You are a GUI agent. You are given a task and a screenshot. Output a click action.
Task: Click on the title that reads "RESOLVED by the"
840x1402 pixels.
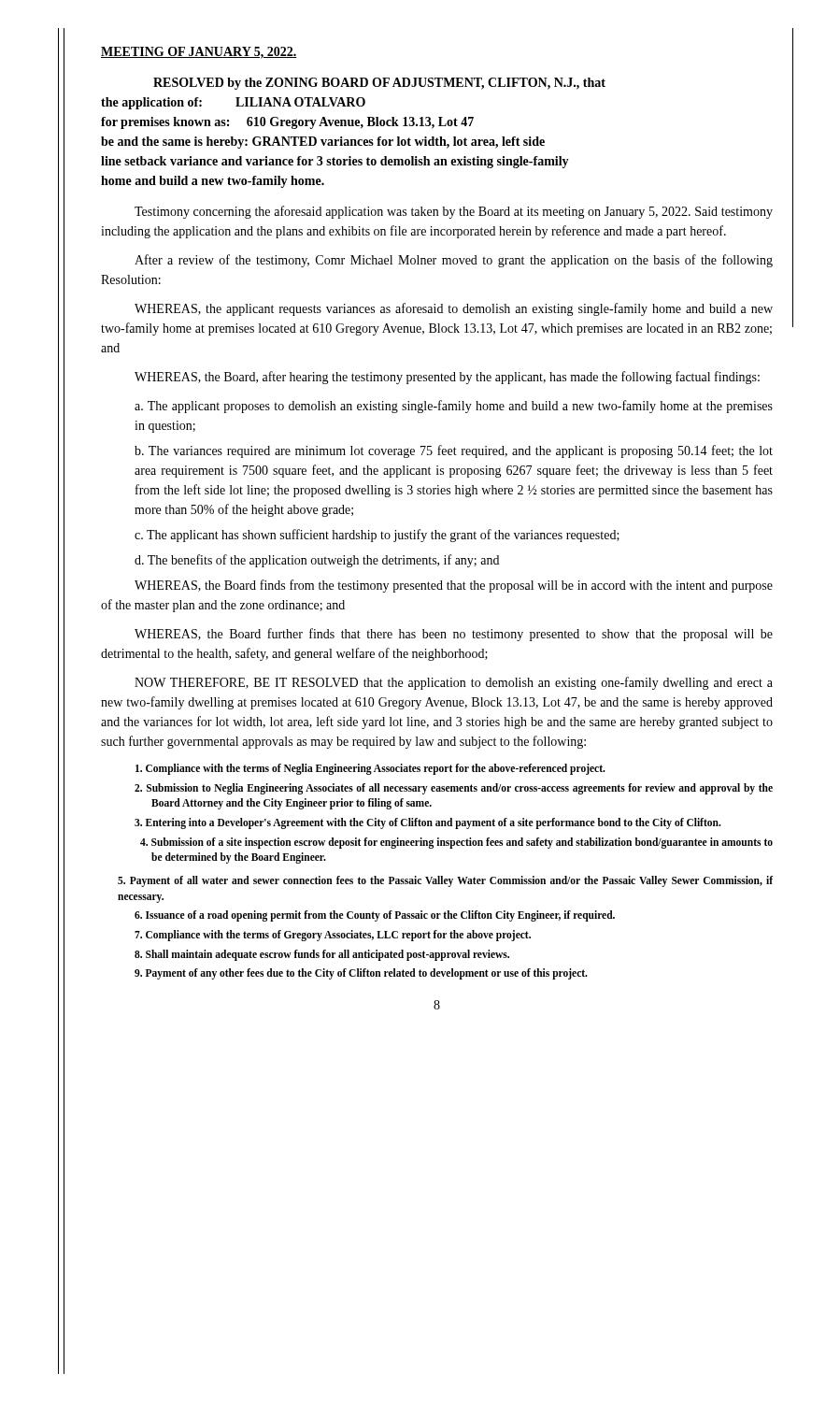click(437, 132)
